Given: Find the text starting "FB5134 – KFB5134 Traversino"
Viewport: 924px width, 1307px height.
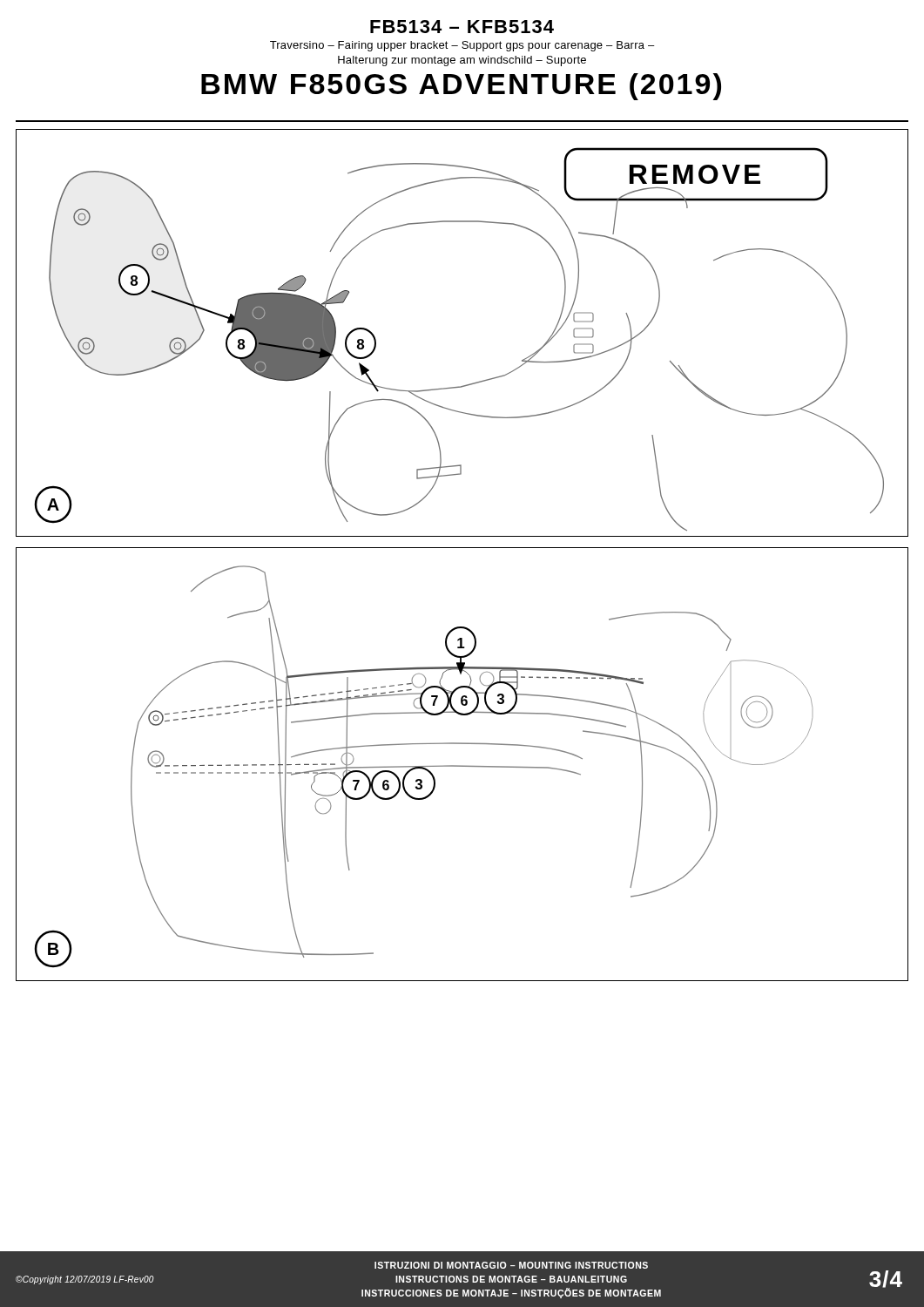Looking at the screenshot, I should point(462,58).
